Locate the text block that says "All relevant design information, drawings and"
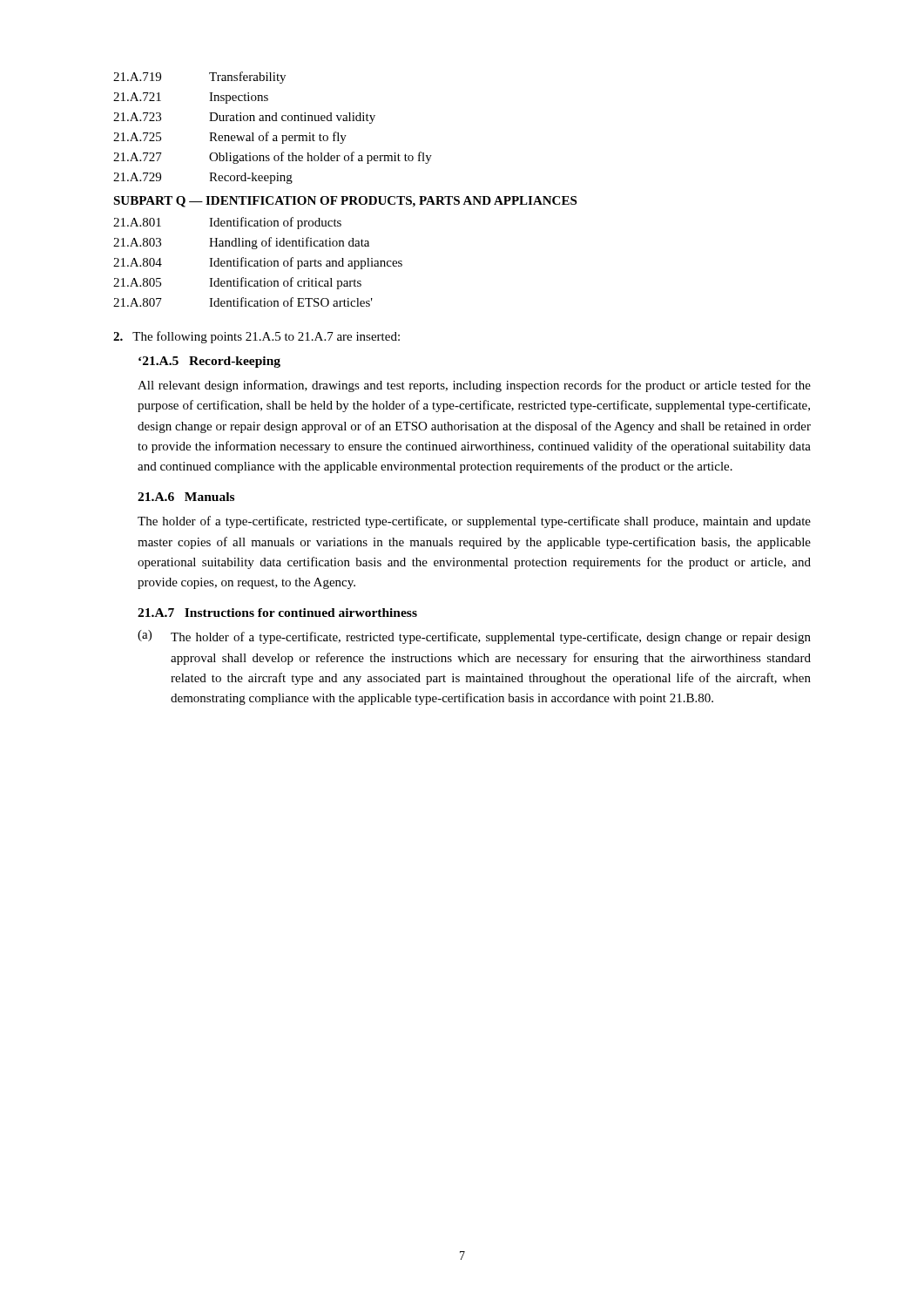Image resolution: width=924 pixels, height=1307 pixels. pyautogui.click(x=474, y=426)
